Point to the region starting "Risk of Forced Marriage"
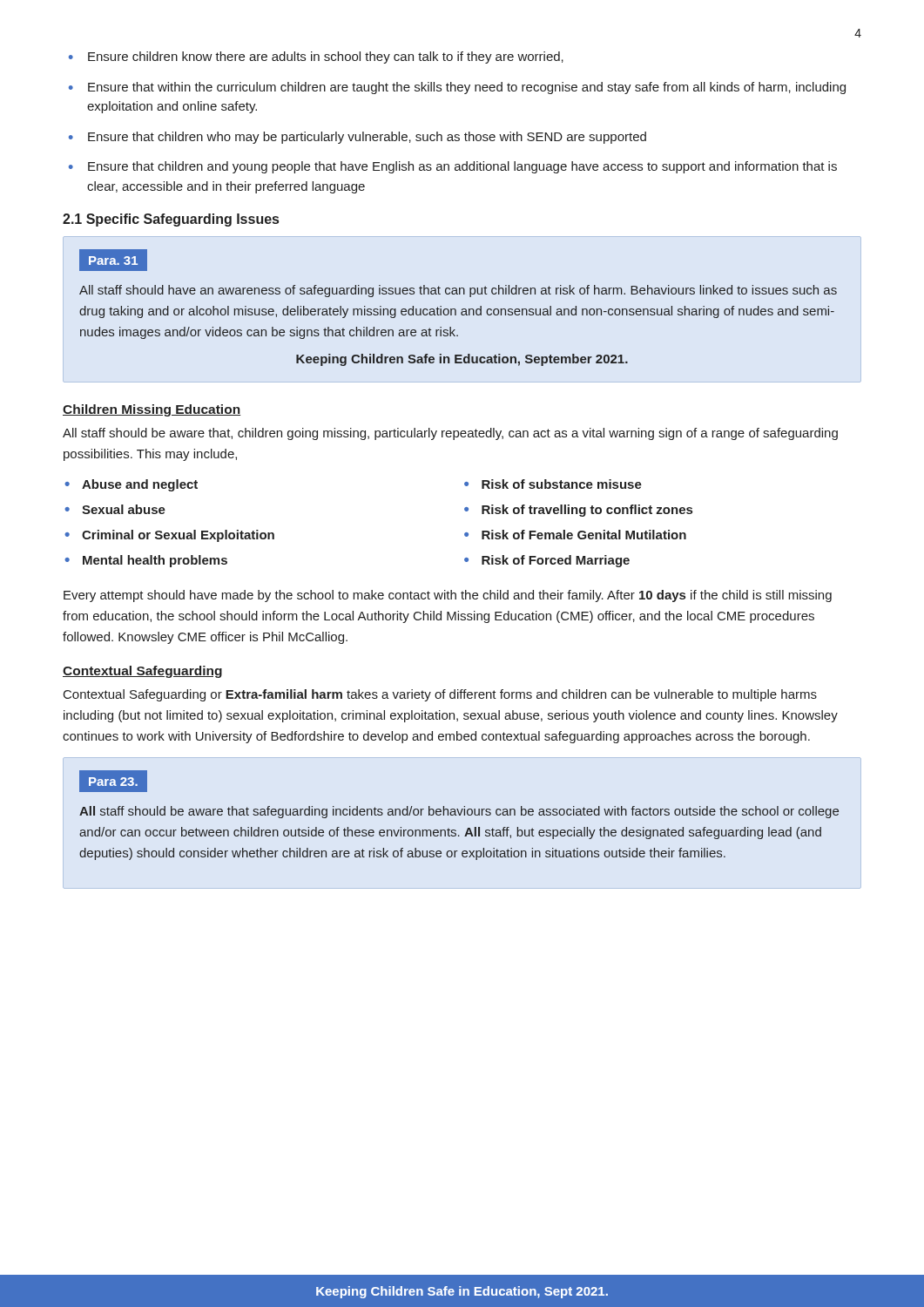 click(556, 560)
